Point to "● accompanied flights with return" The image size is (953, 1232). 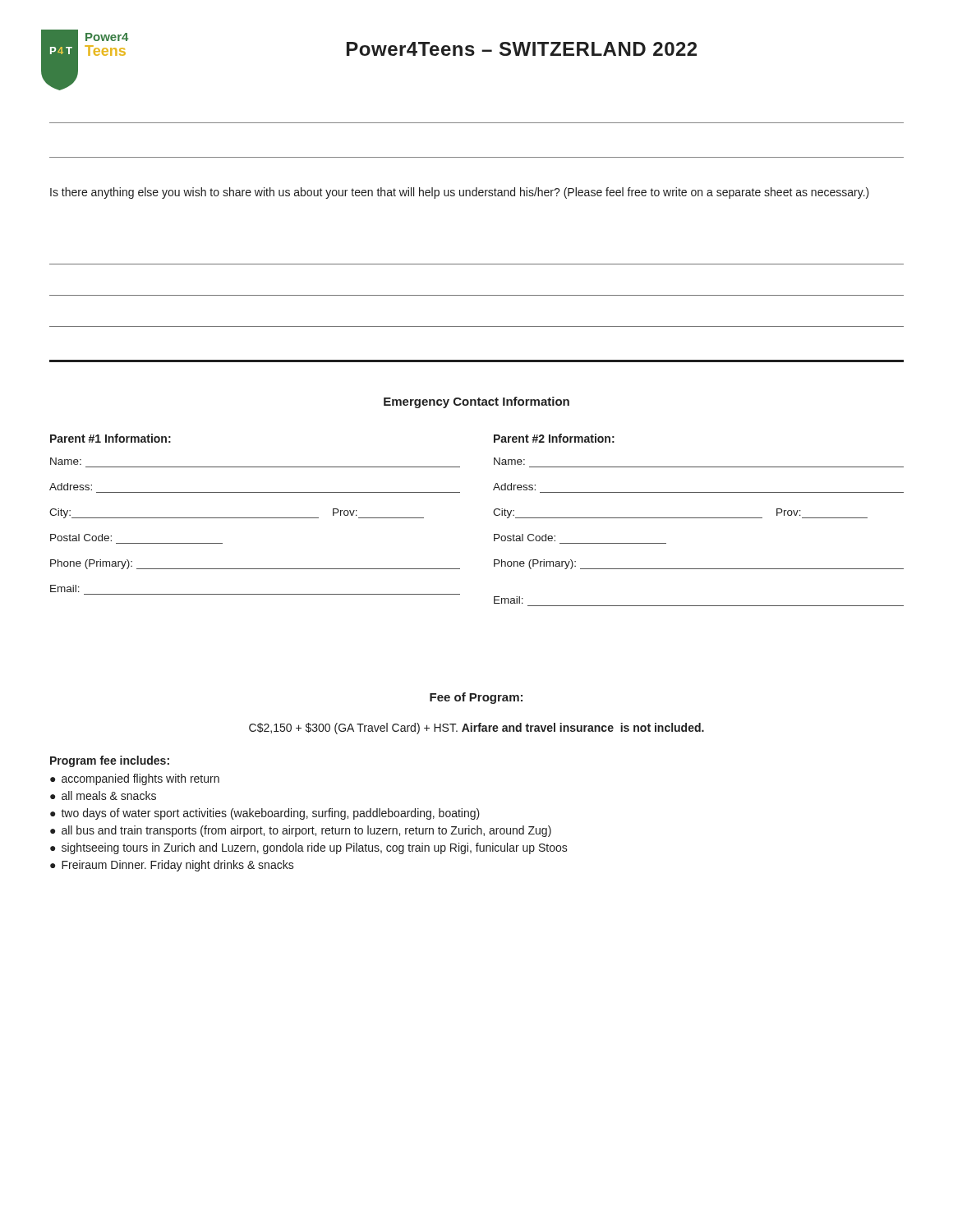pyautogui.click(x=135, y=779)
